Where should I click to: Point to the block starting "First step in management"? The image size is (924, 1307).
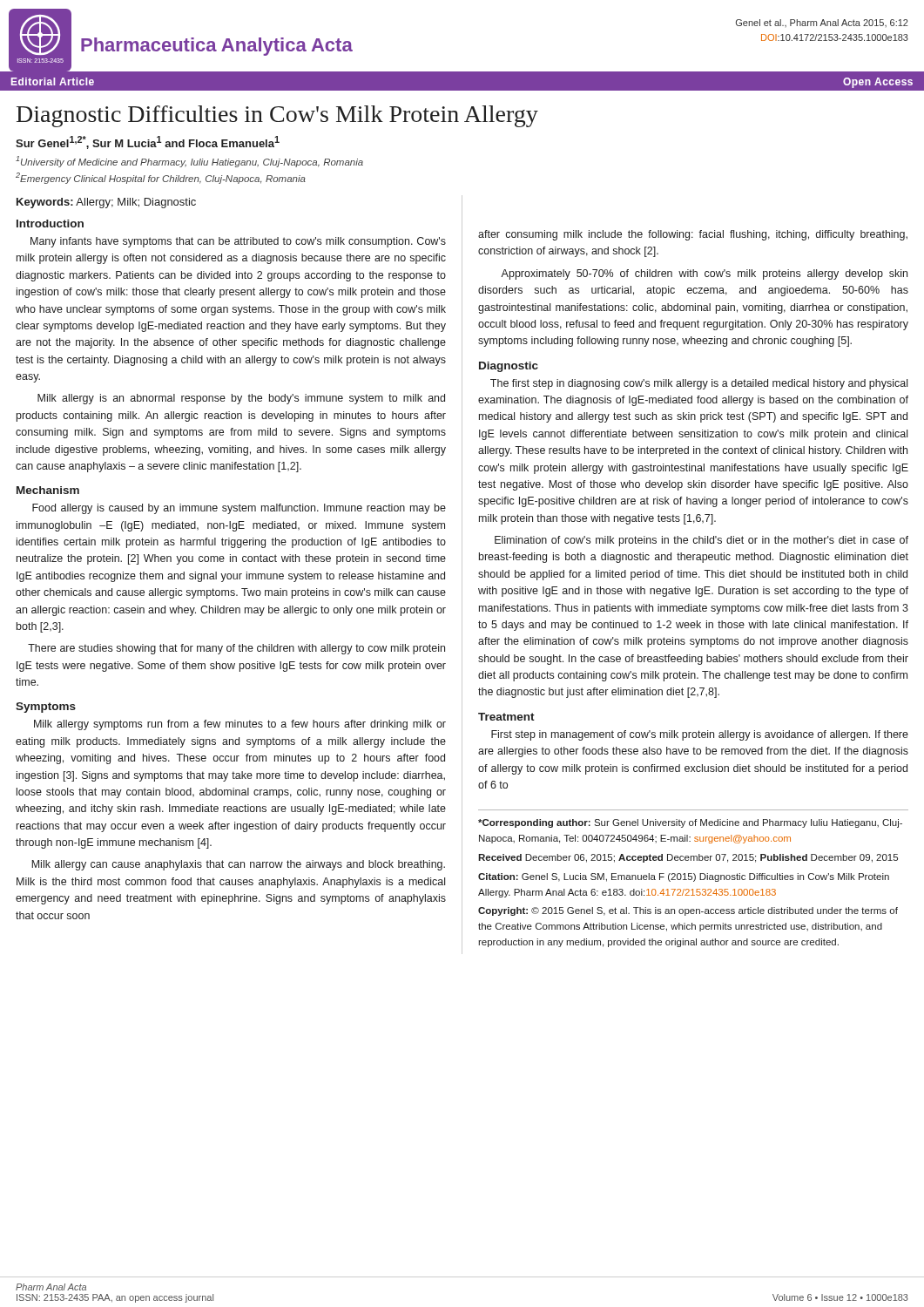(x=693, y=760)
